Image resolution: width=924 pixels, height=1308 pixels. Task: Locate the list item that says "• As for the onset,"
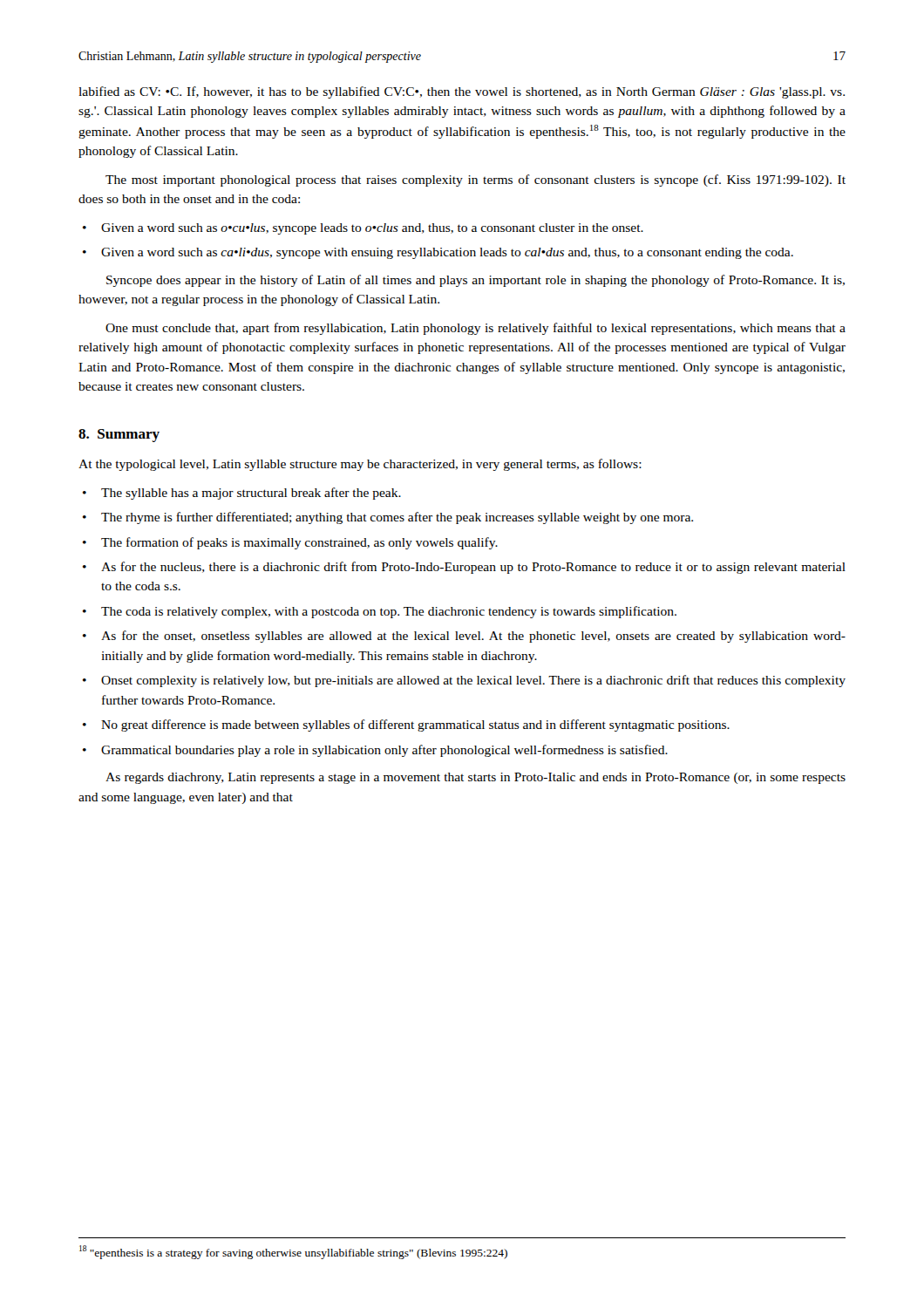point(462,646)
